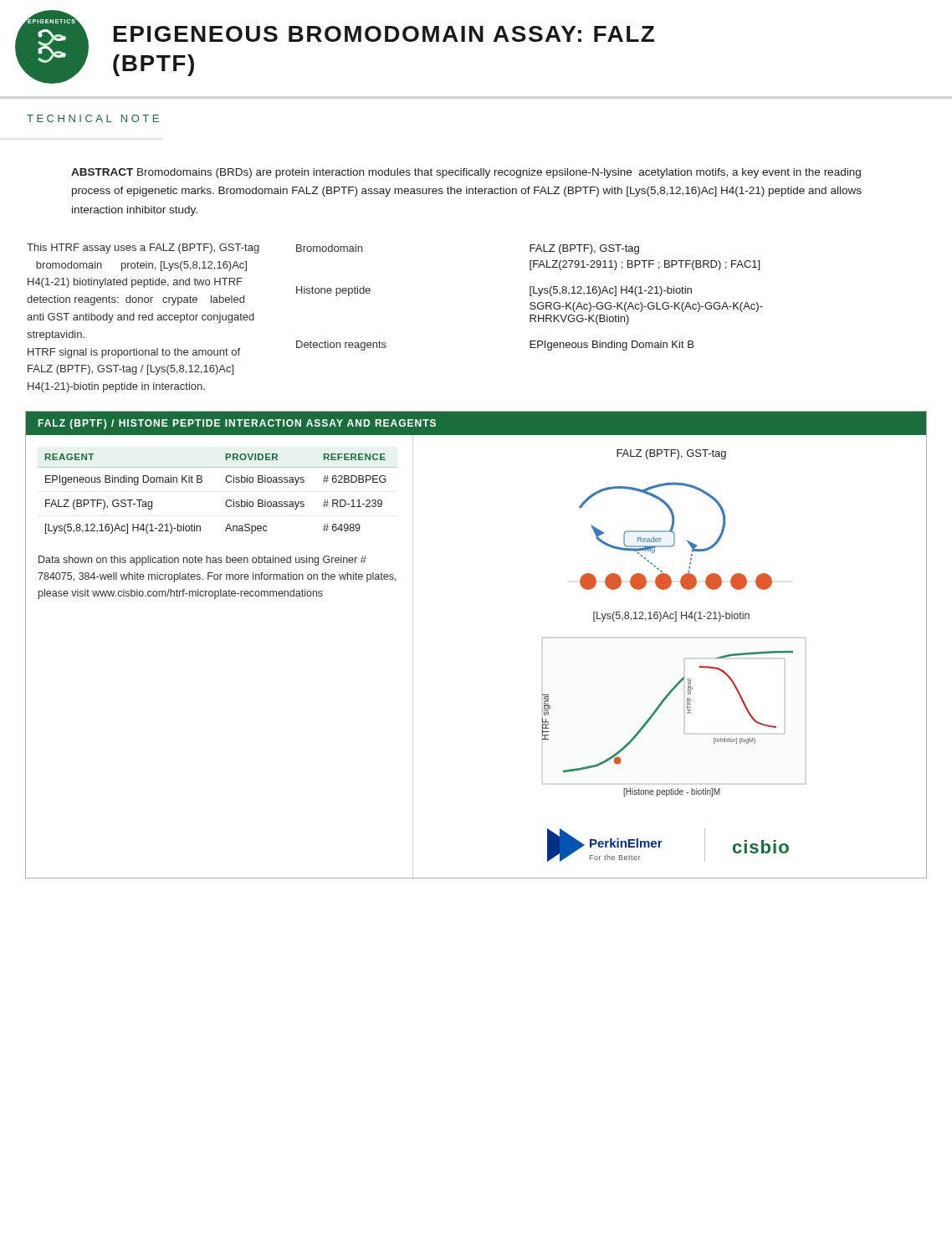The height and width of the screenshot is (1255, 952).
Task: Click on the table containing "Cisbio Bioassays"
Action: click(217, 493)
